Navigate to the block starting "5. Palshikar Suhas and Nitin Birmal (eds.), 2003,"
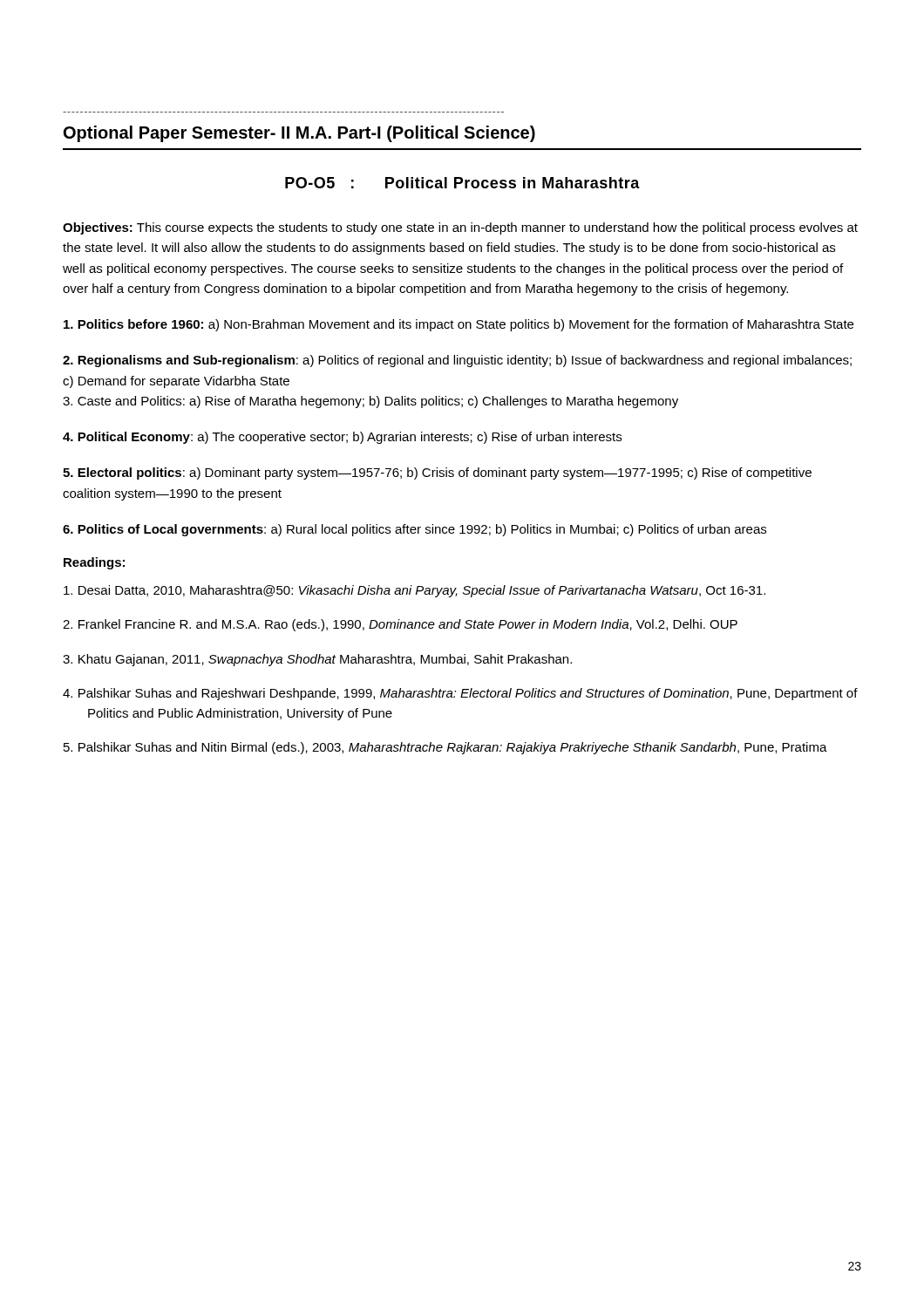 pyautogui.click(x=445, y=747)
